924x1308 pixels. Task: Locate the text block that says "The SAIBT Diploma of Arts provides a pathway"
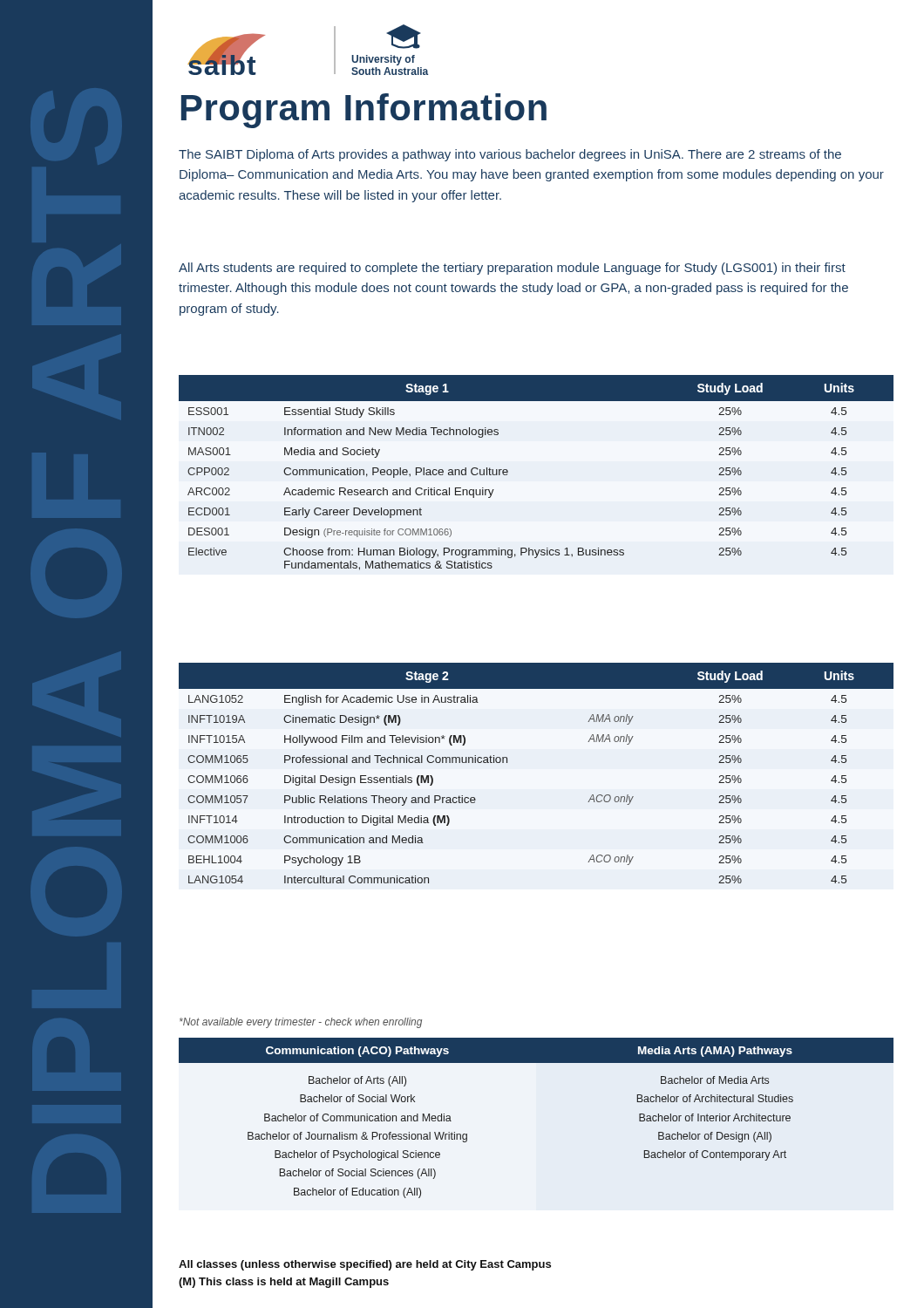coord(536,174)
